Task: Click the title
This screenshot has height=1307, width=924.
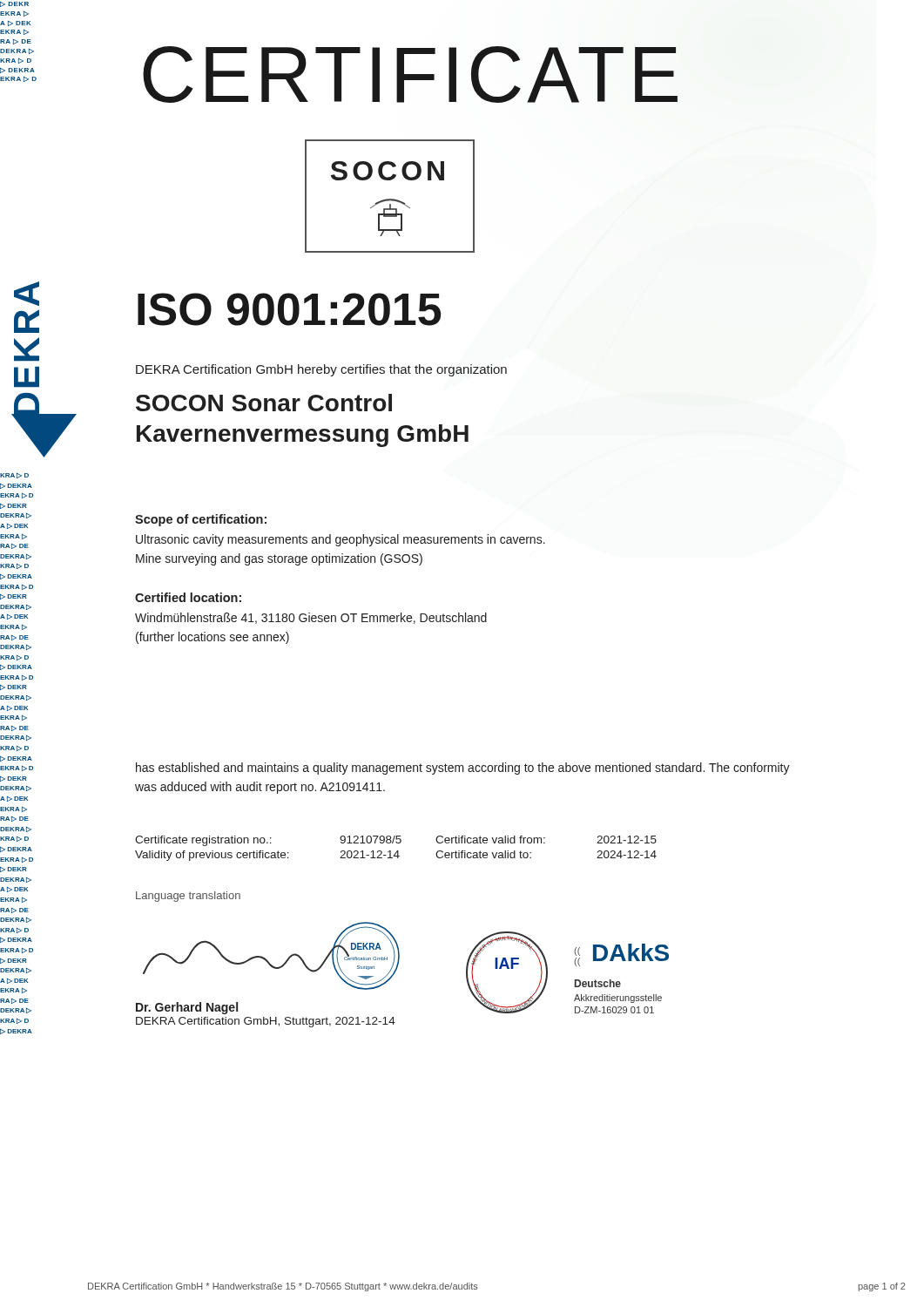Action: (412, 75)
